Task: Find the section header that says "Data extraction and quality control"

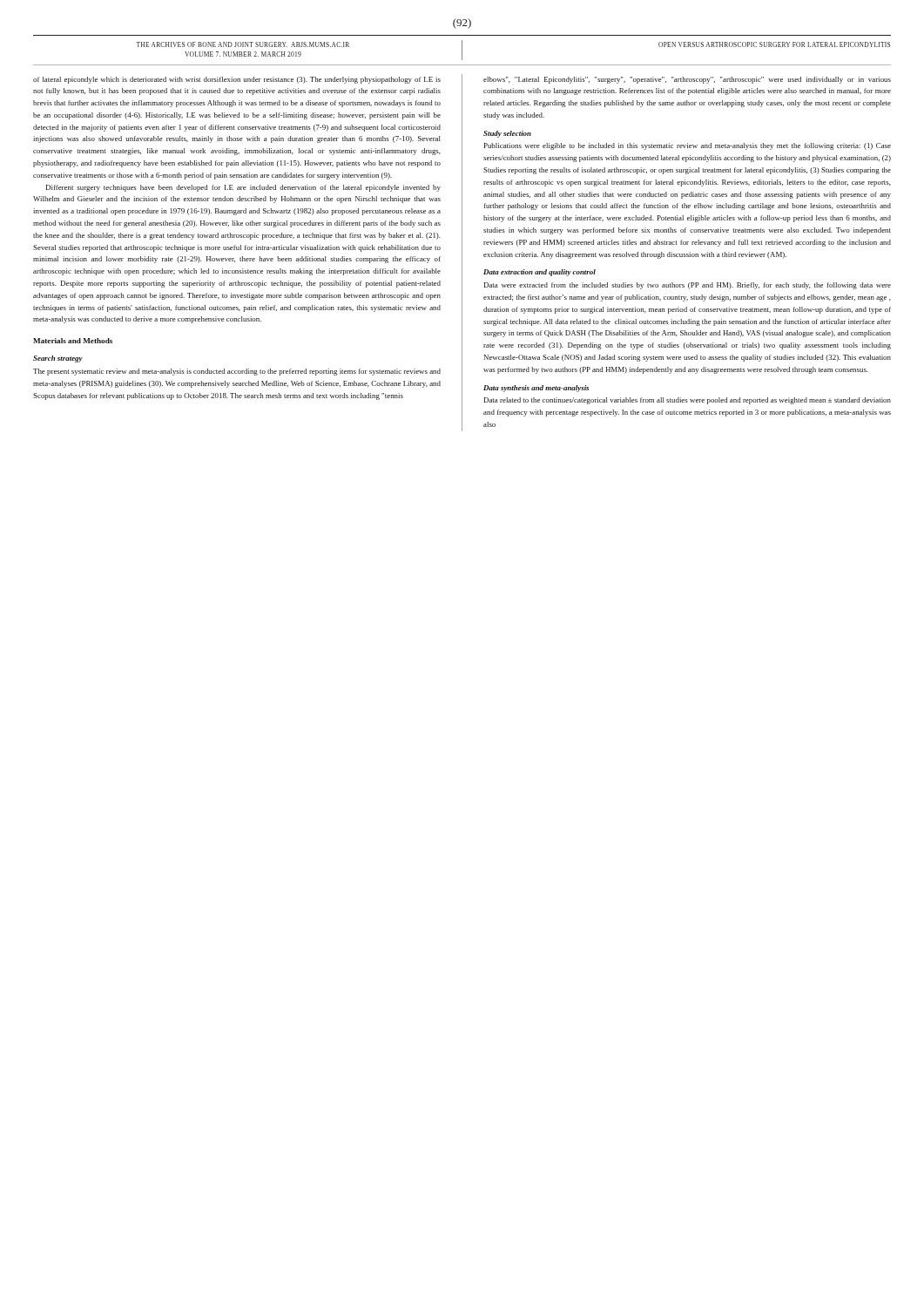Action: click(539, 272)
